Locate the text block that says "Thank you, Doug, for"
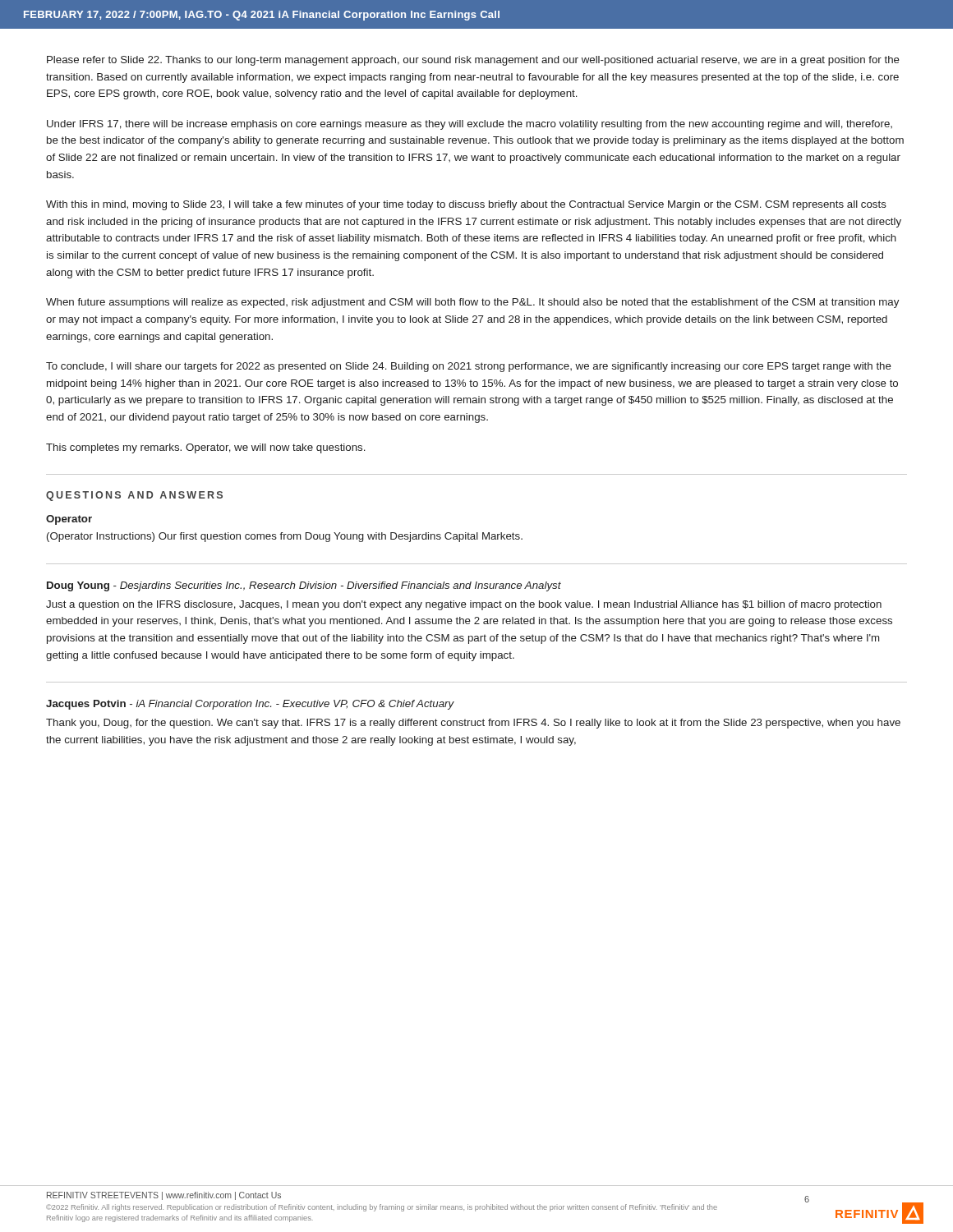Image resolution: width=953 pixels, height=1232 pixels. [x=473, y=731]
